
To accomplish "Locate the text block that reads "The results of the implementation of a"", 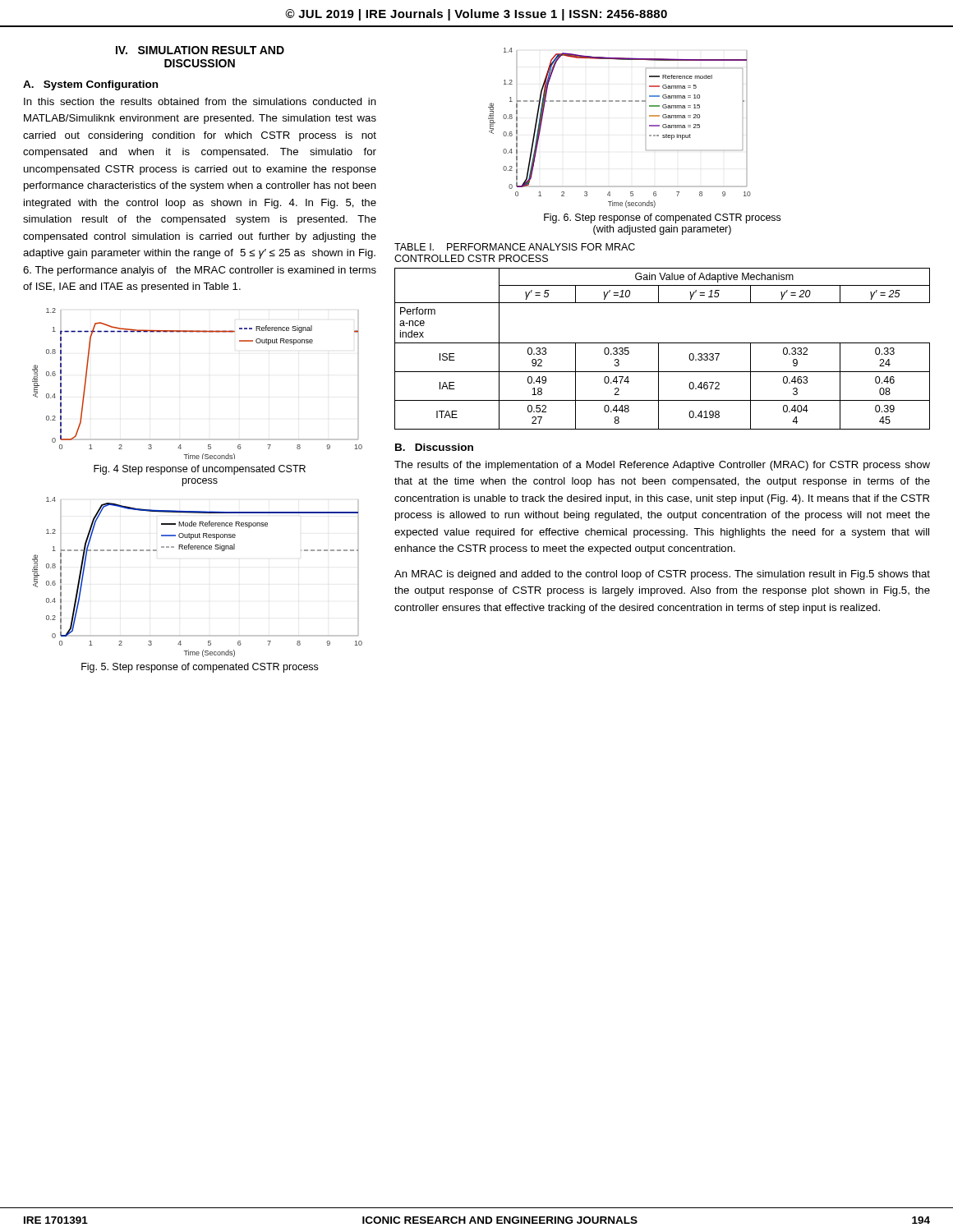I will click(662, 506).
